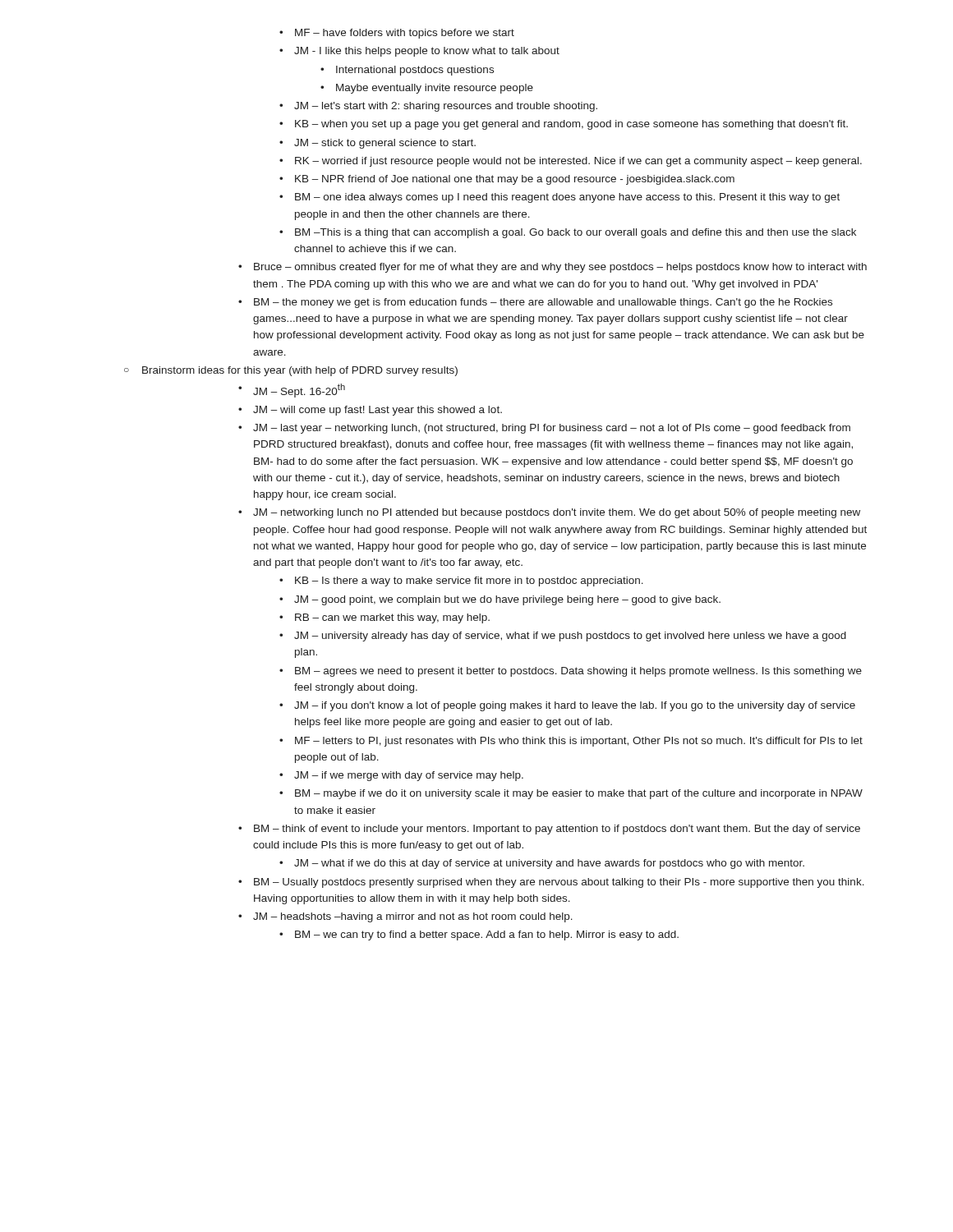The width and height of the screenshot is (953, 1232).
Task: Click on the text block starting "RK – worried if"
Action: click(476, 161)
